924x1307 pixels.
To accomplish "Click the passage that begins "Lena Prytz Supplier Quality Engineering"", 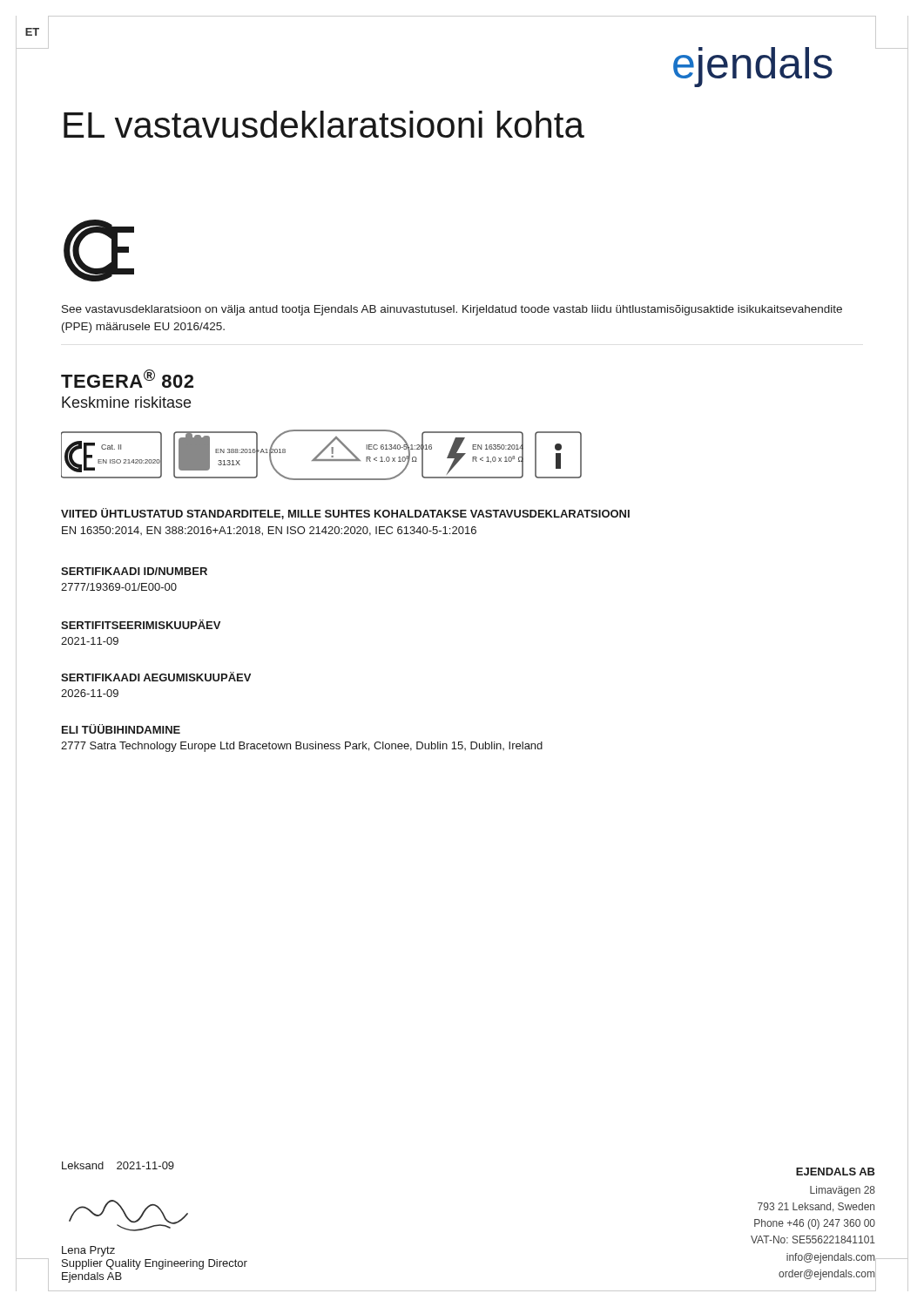I will tap(154, 1263).
